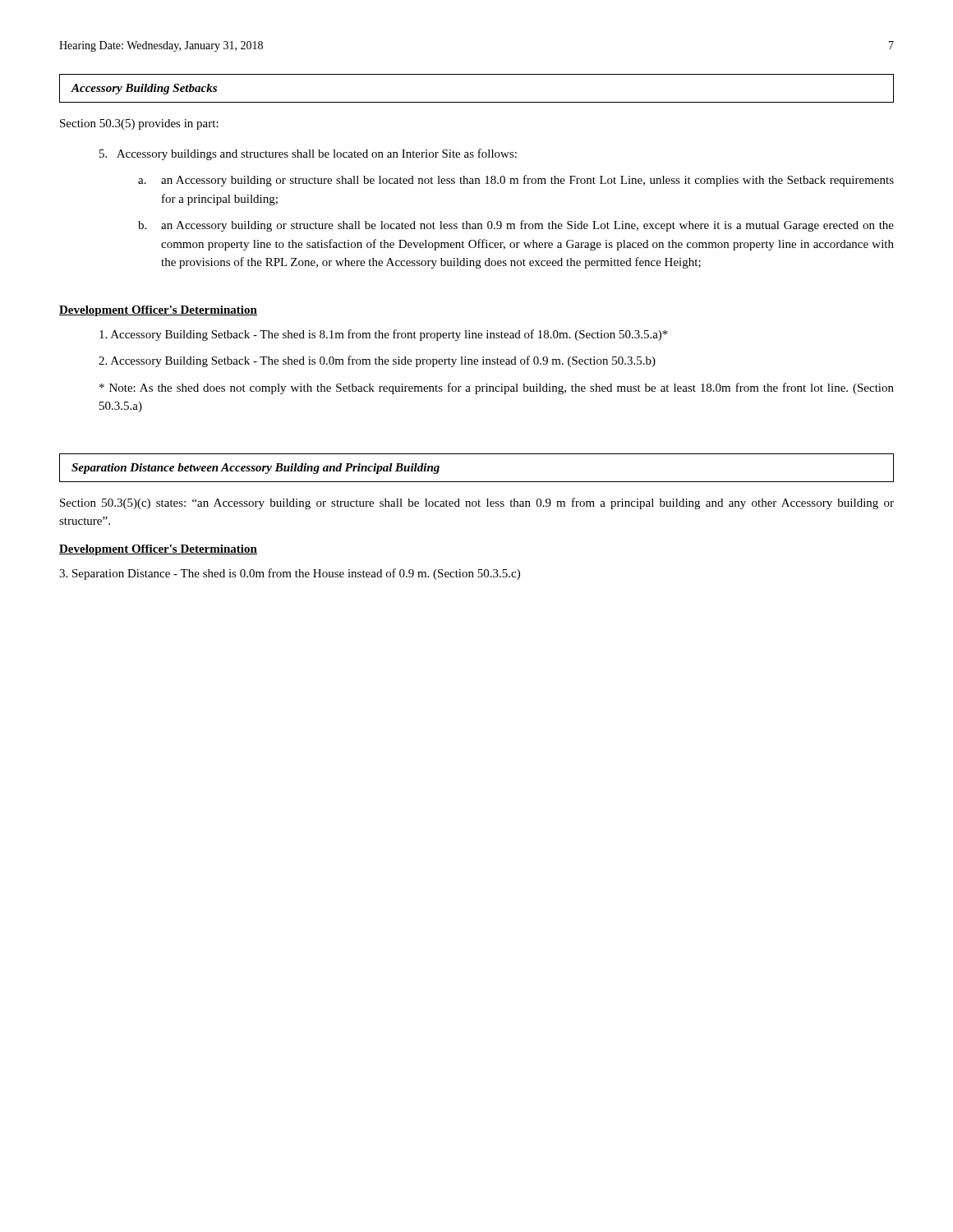The width and height of the screenshot is (953, 1232).
Task: Click on the list item containing "5. Accessory buildings and structures"
Action: pyautogui.click(x=308, y=153)
